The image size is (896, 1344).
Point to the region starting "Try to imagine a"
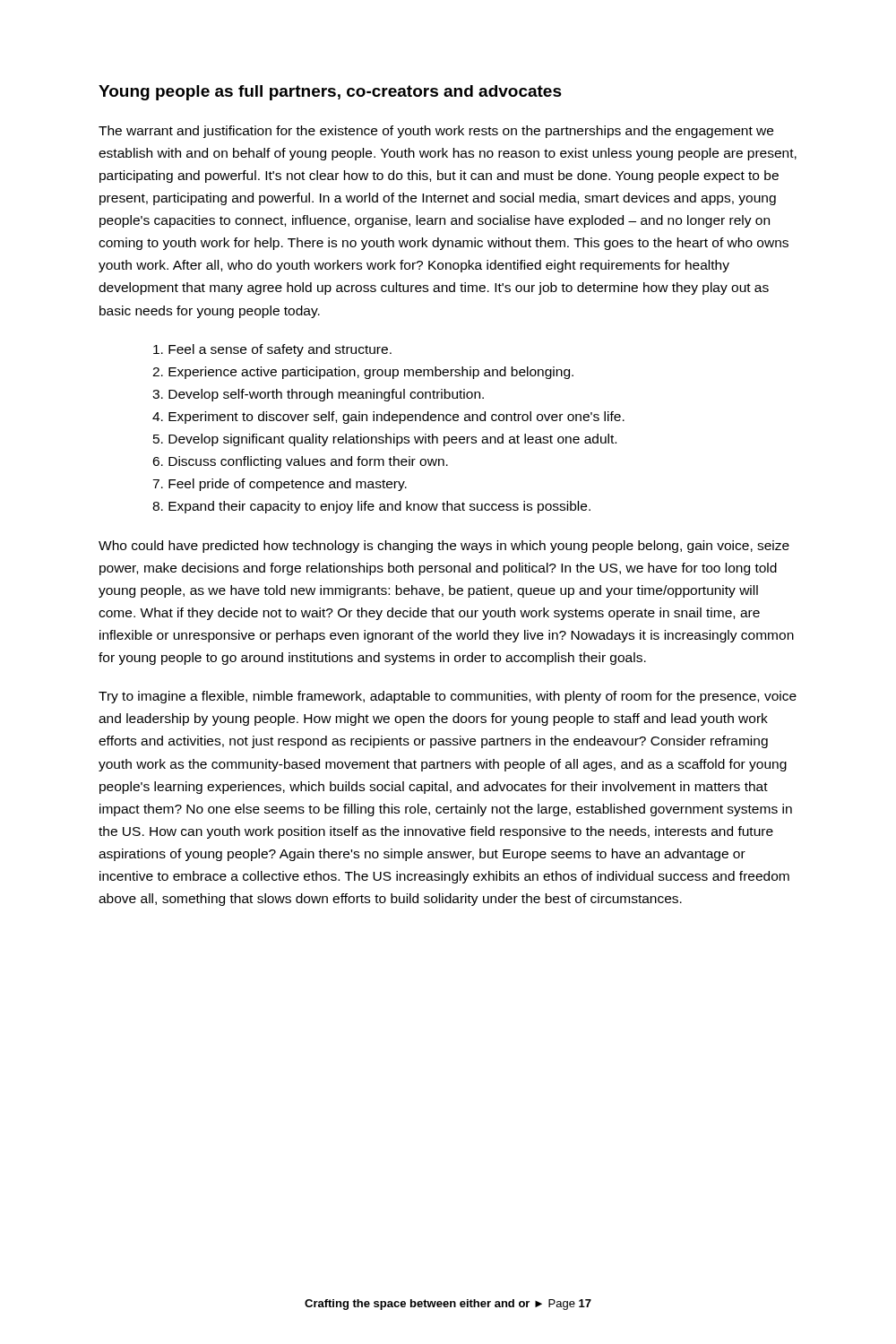click(x=448, y=797)
